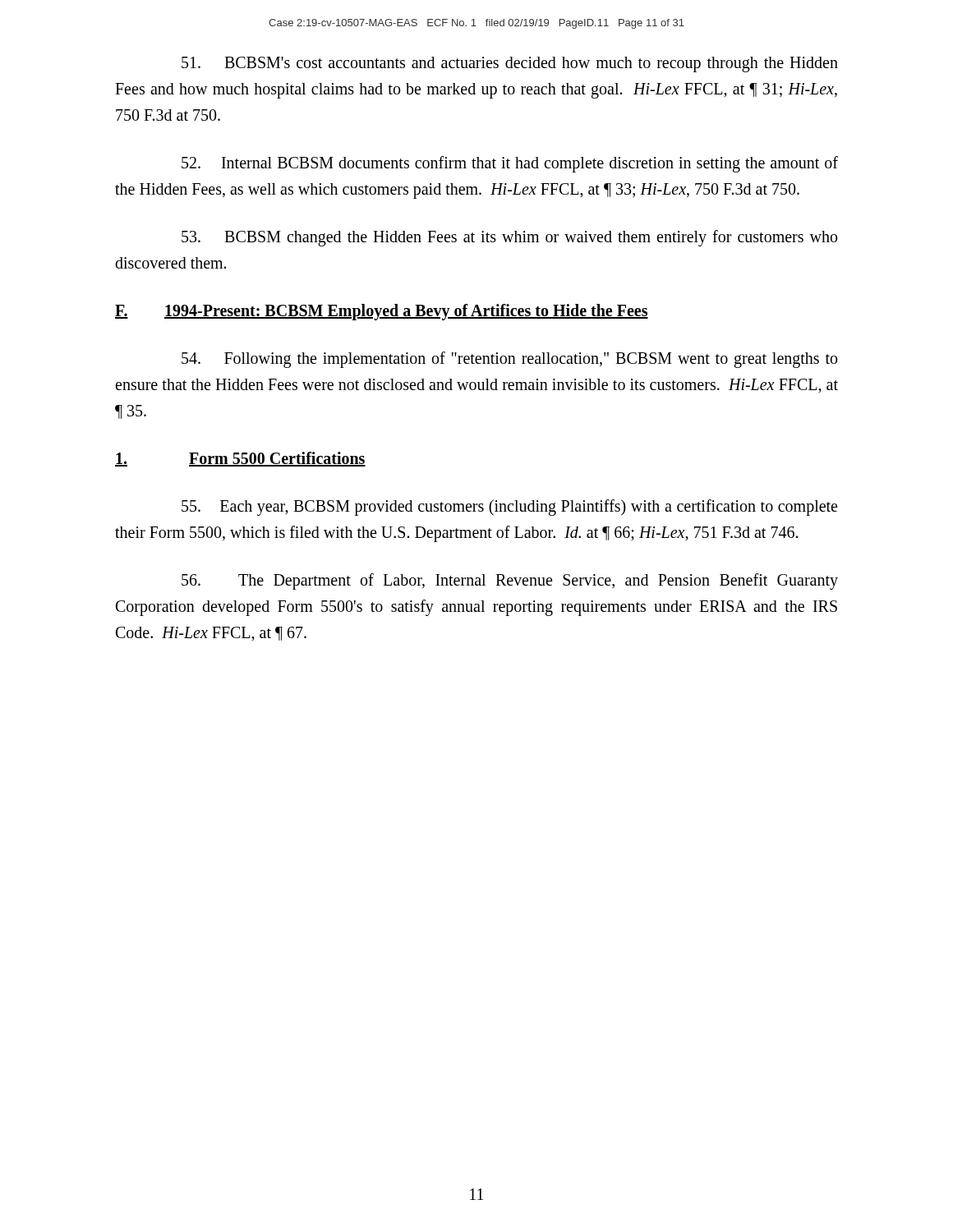The width and height of the screenshot is (953, 1232).
Task: Locate the text block that says "The Department of Labor, Internal"
Action: click(476, 606)
